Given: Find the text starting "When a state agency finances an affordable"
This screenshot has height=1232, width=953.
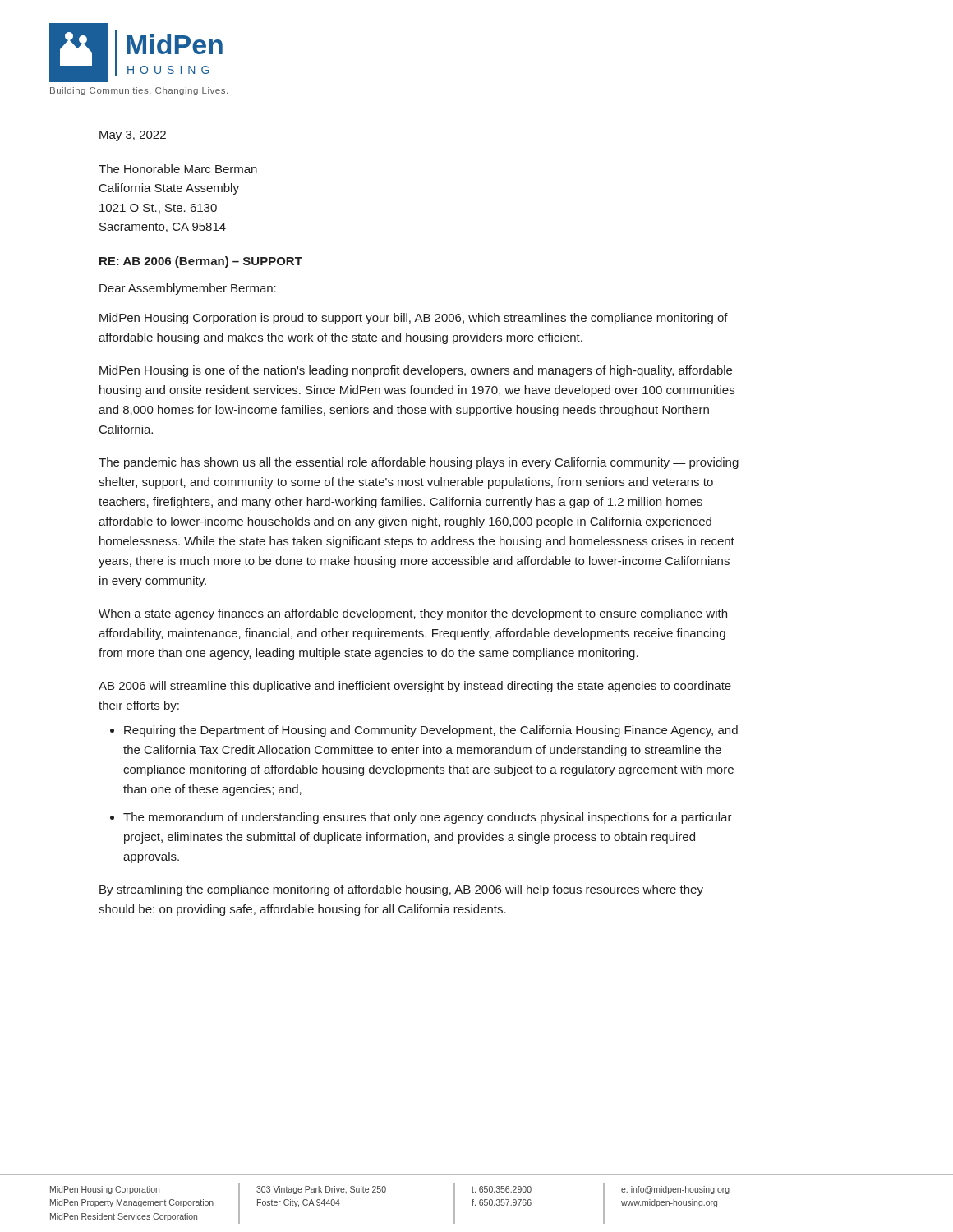Looking at the screenshot, I should (413, 633).
